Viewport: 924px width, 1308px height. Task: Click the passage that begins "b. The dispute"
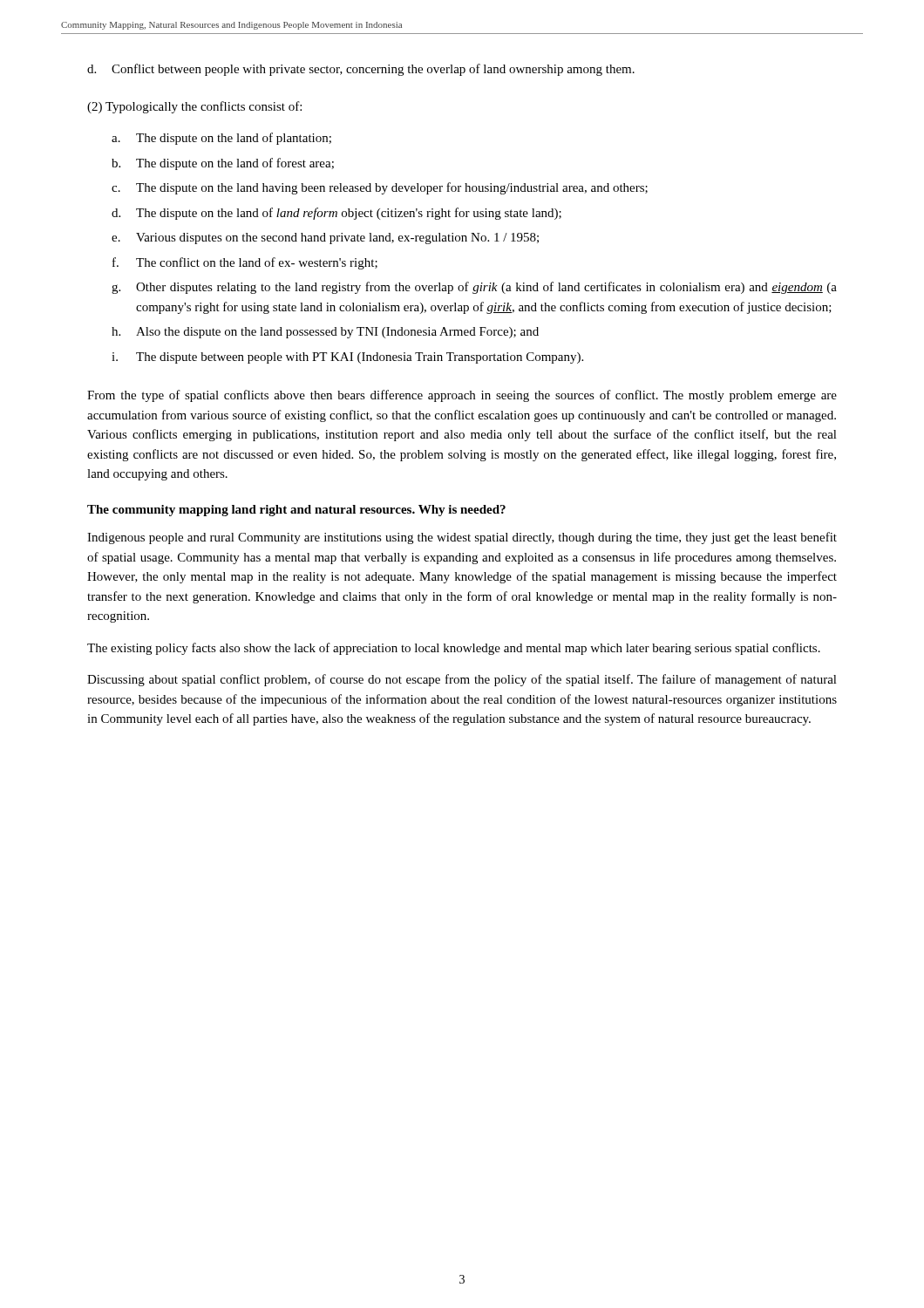pyautogui.click(x=223, y=164)
